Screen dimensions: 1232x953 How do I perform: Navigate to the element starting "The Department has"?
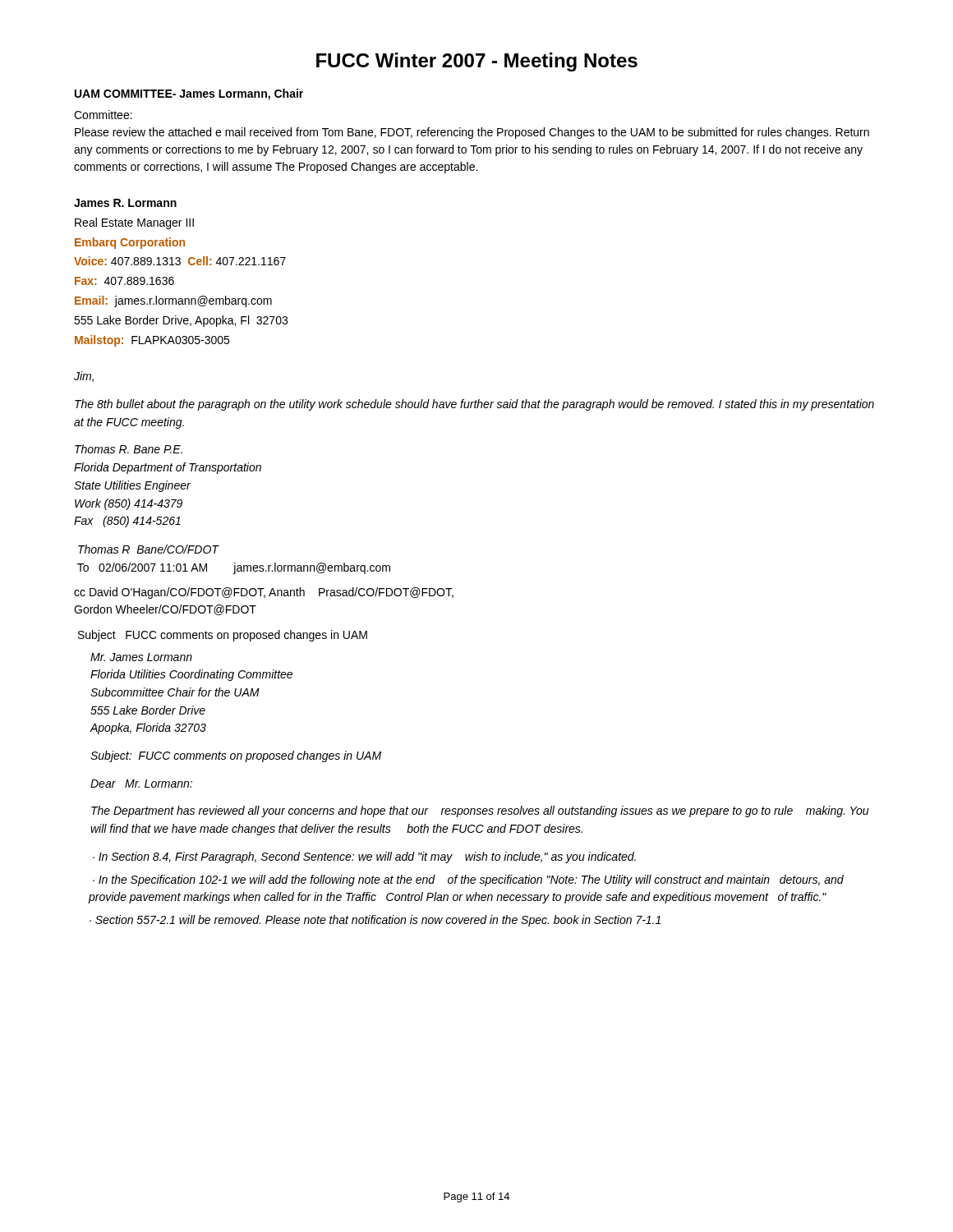point(480,820)
